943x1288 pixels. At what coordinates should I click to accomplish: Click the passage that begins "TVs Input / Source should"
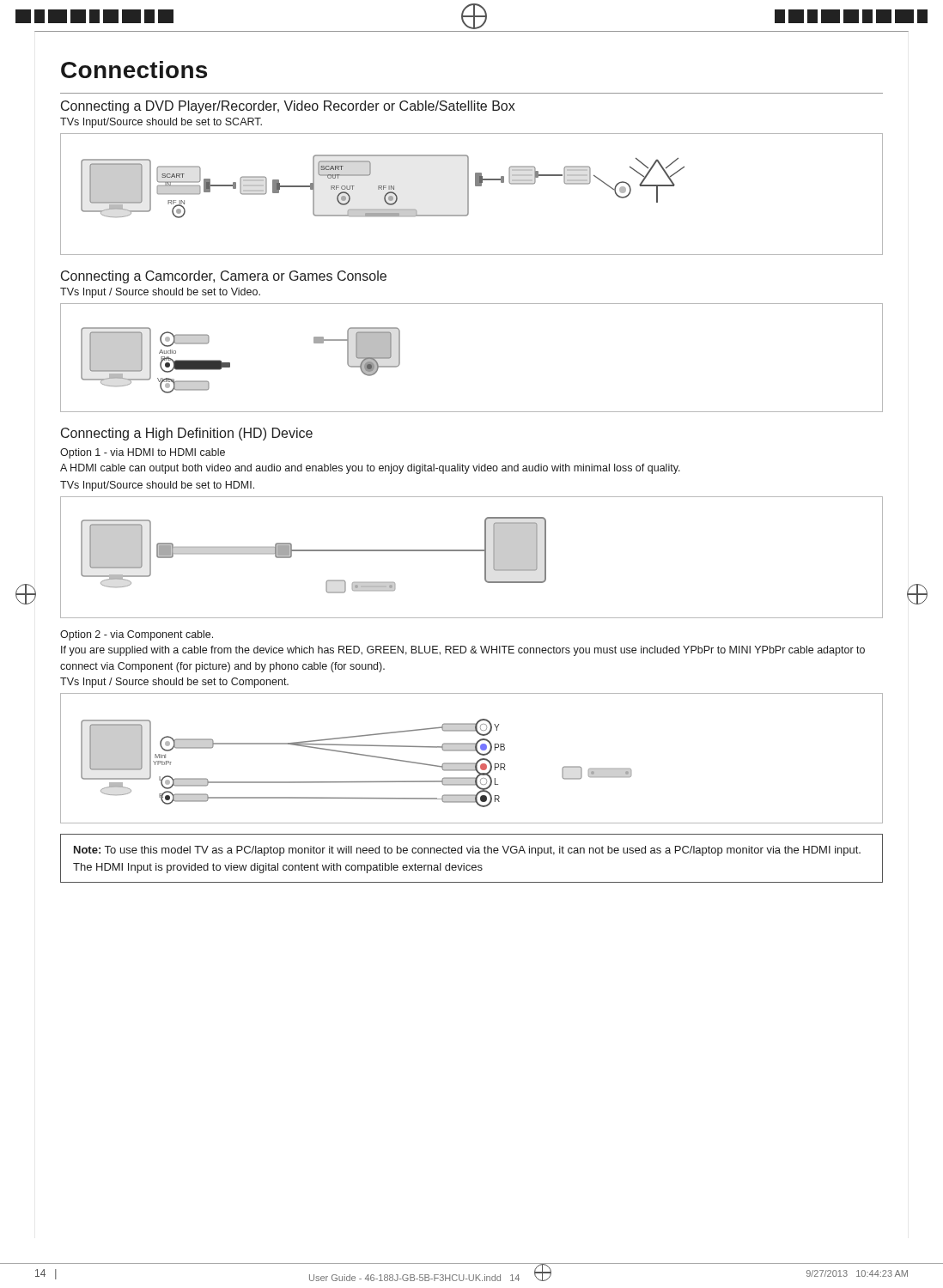[472, 292]
